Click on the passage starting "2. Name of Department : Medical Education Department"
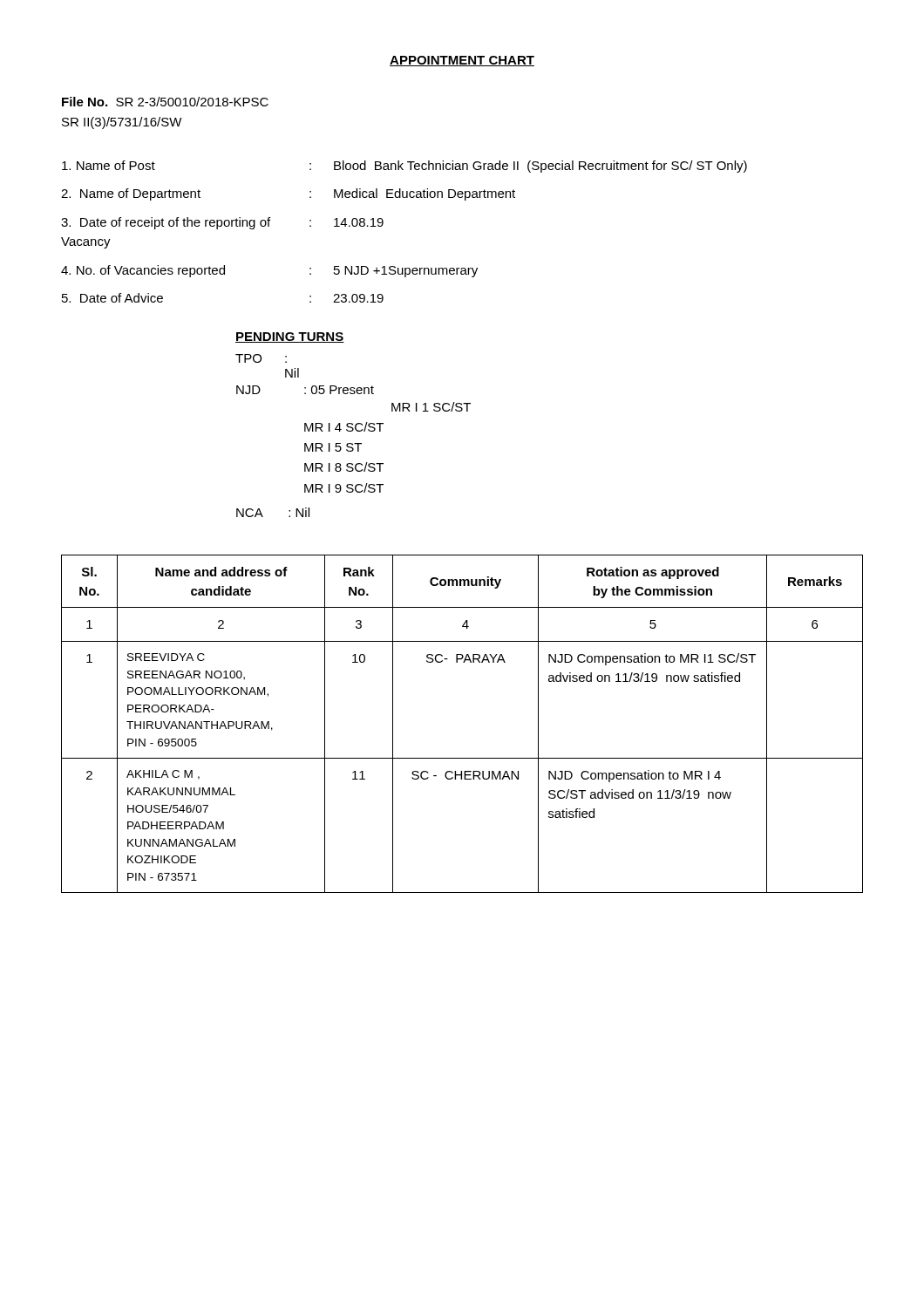924x1308 pixels. click(x=462, y=194)
